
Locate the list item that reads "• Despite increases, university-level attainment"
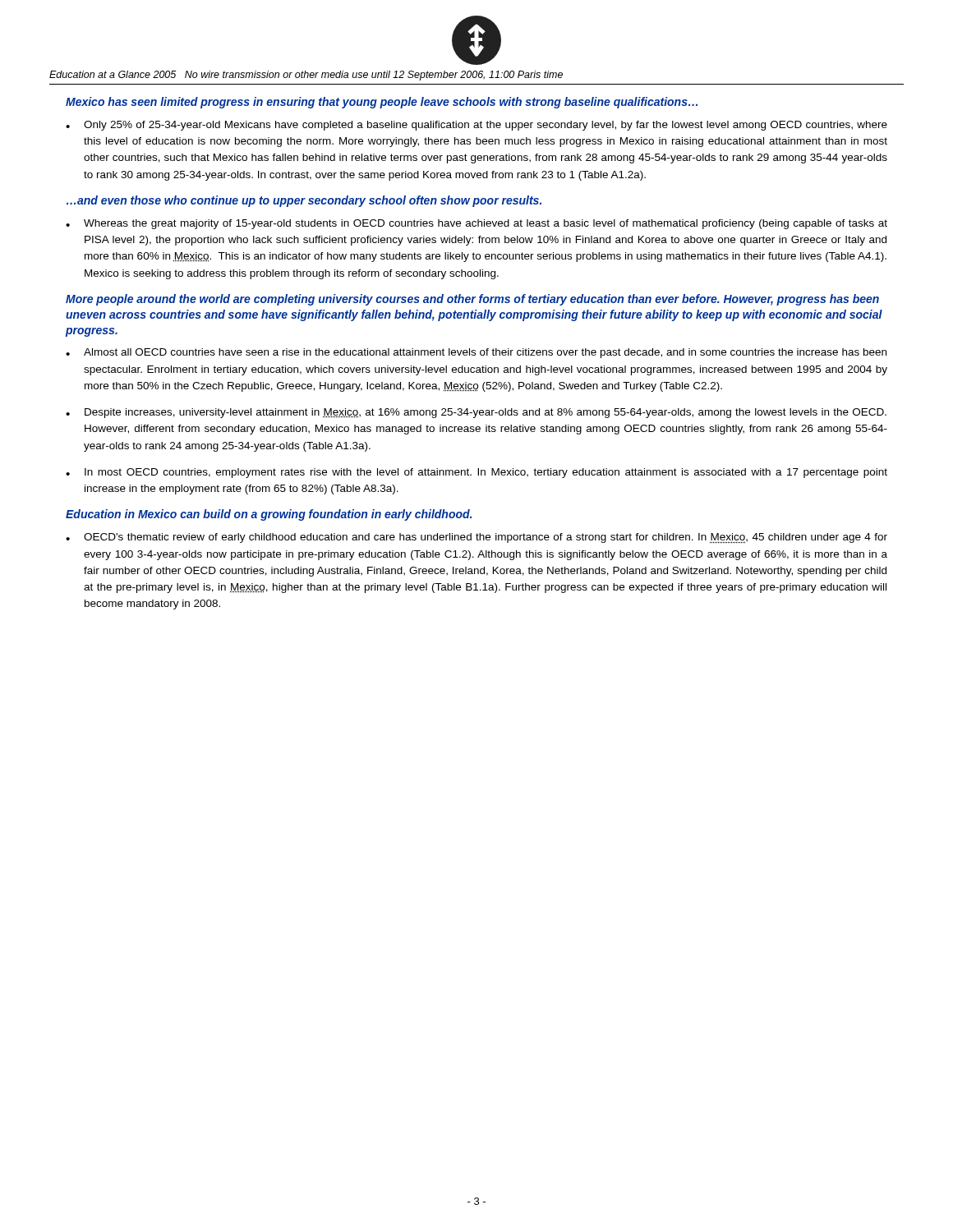point(476,429)
